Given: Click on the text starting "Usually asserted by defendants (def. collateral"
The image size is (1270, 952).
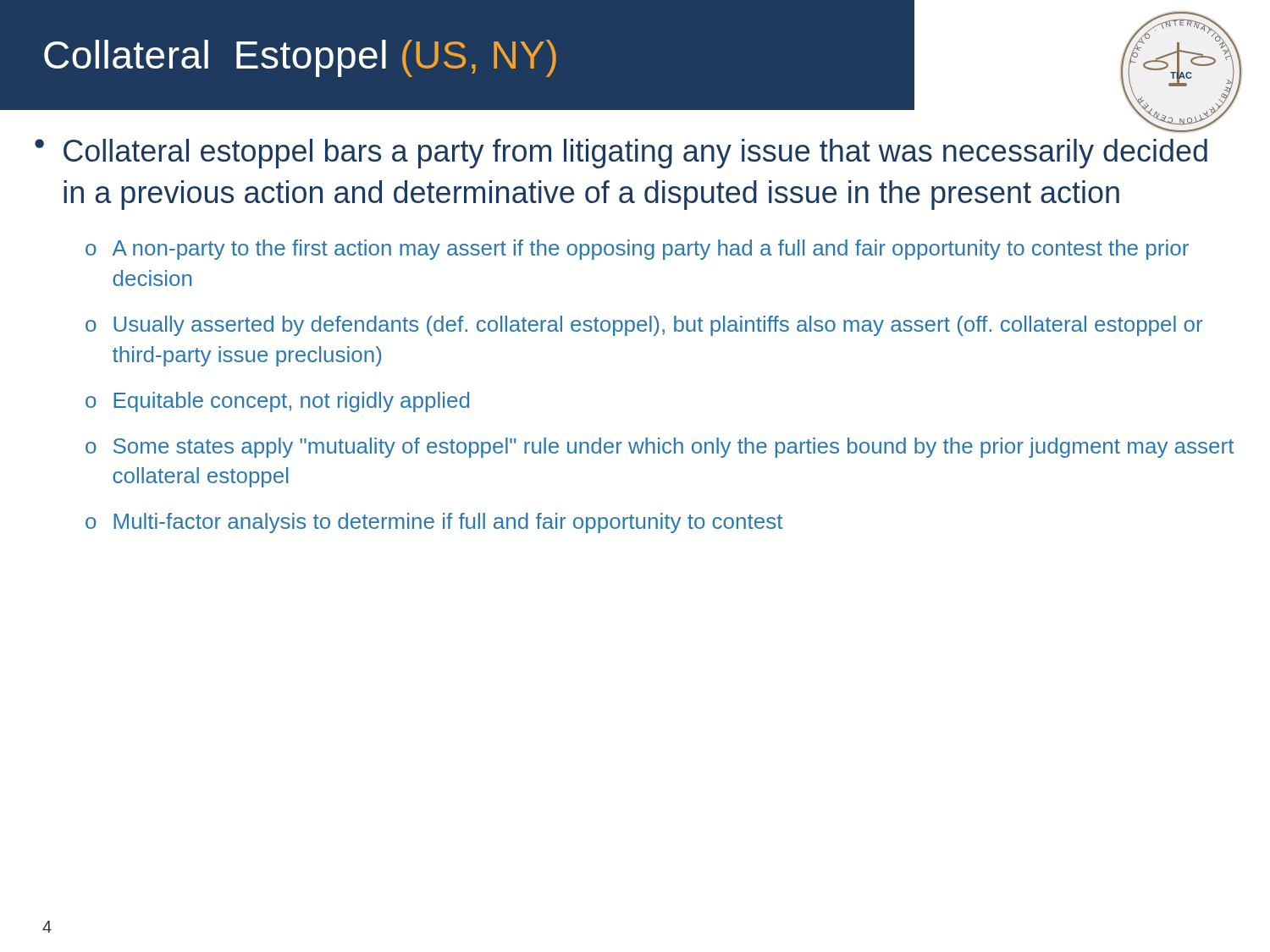Looking at the screenshot, I should pyautogui.click(x=657, y=339).
